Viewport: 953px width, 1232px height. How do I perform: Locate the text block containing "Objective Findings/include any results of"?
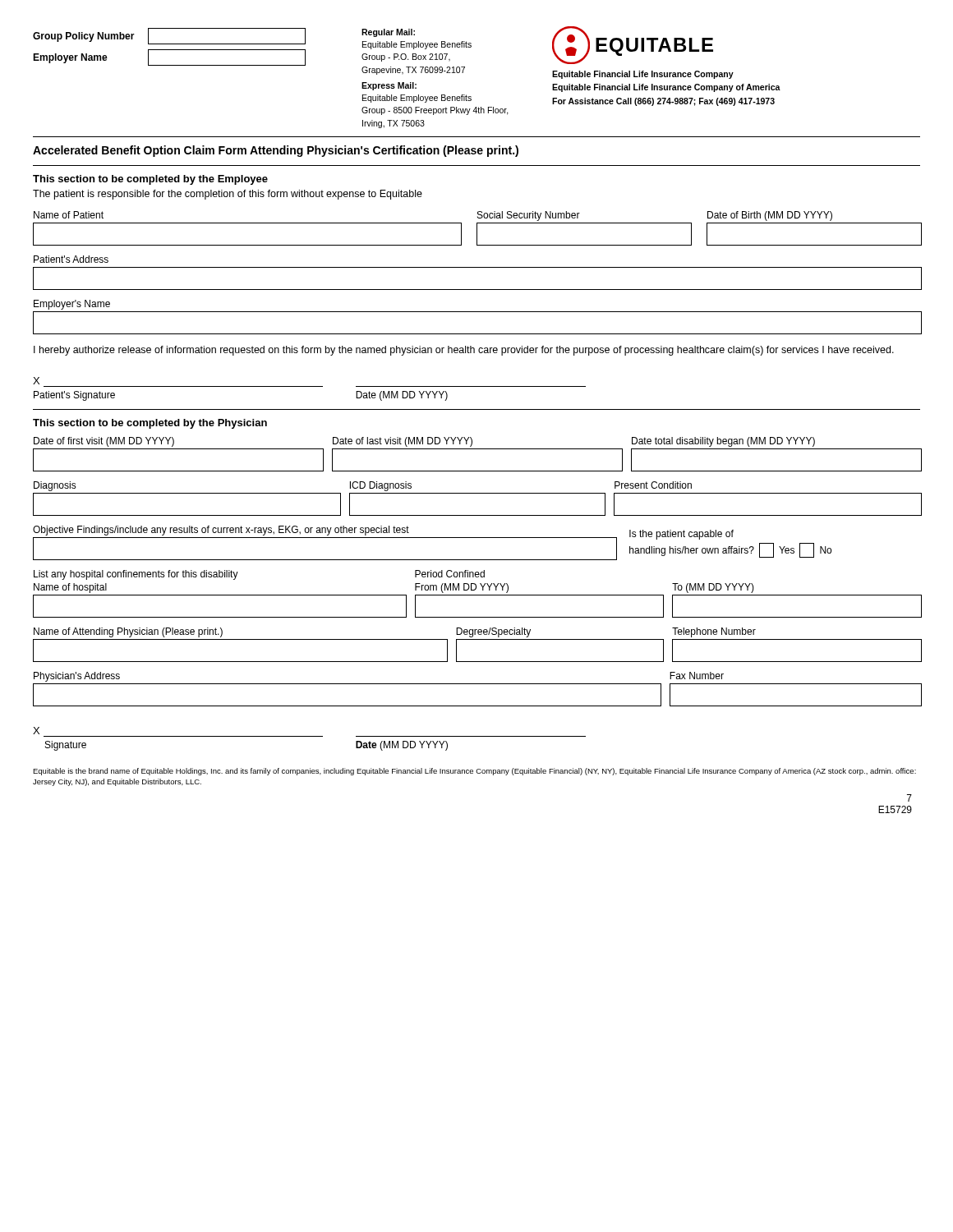pyautogui.click(x=476, y=542)
